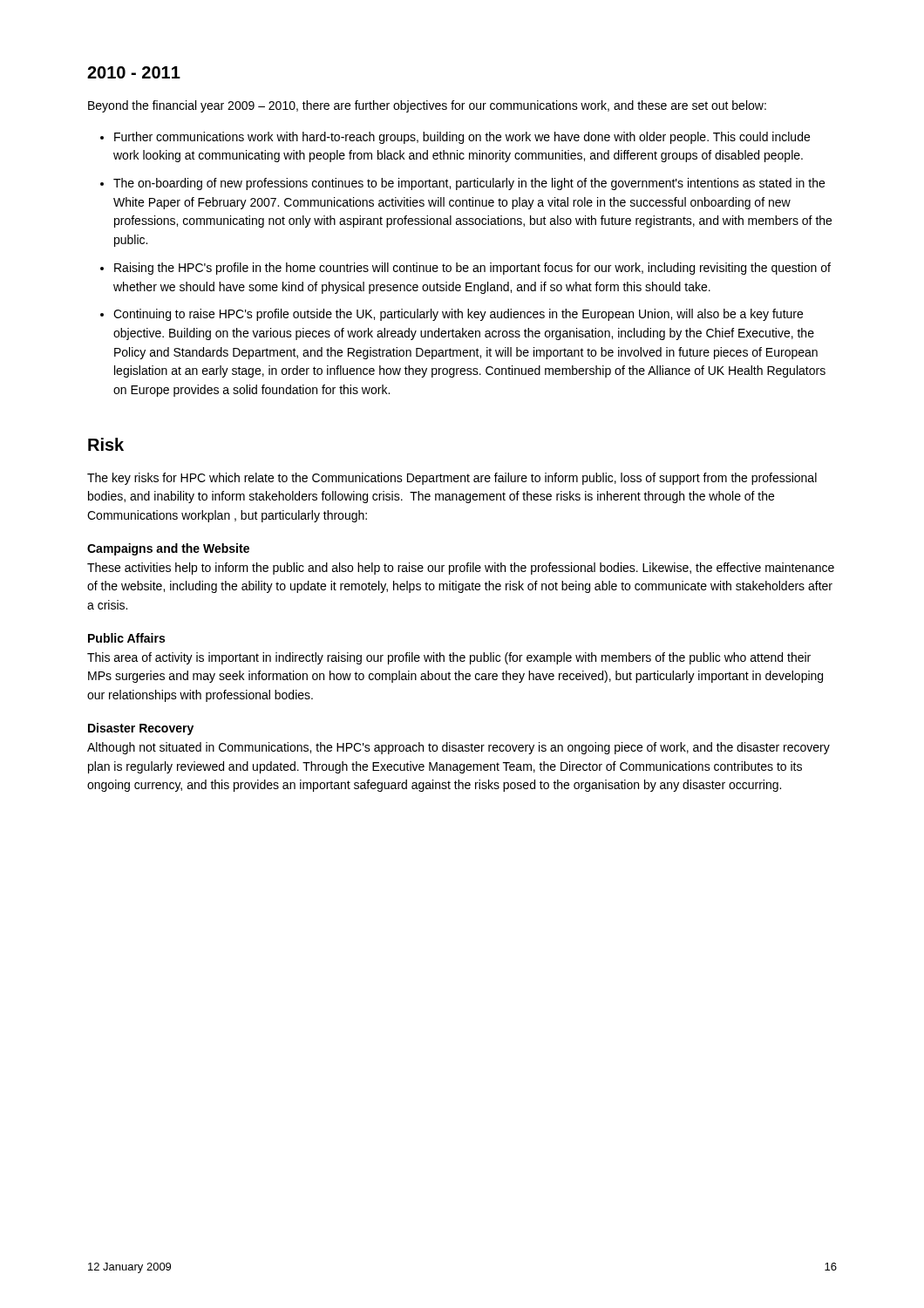Click on the element starting "The key risks"
Viewport: 924px width, 1308px height.
pyautogui.click(x=452, y=496)
